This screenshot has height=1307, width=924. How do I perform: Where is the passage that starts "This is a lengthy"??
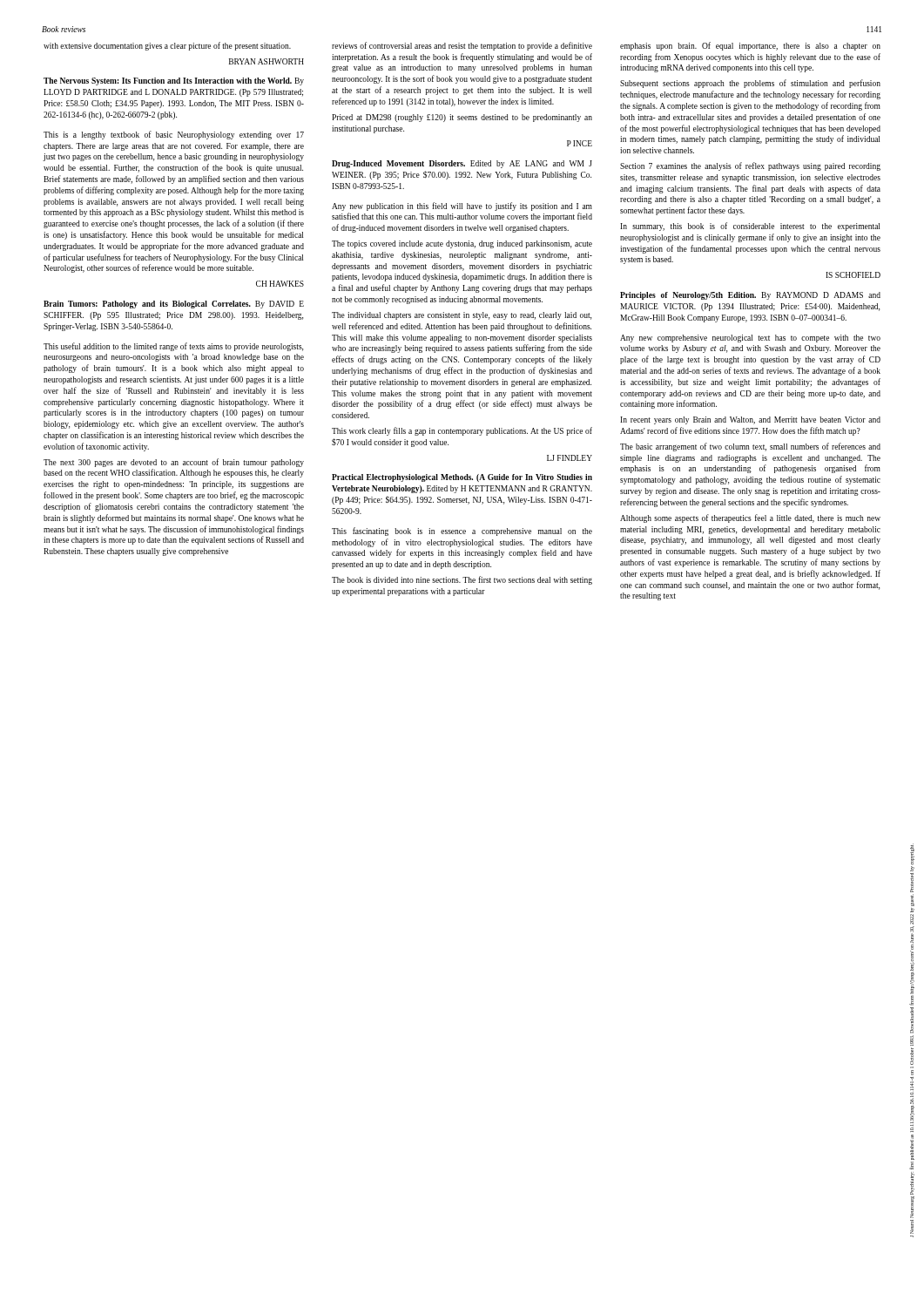click(174, 210)
